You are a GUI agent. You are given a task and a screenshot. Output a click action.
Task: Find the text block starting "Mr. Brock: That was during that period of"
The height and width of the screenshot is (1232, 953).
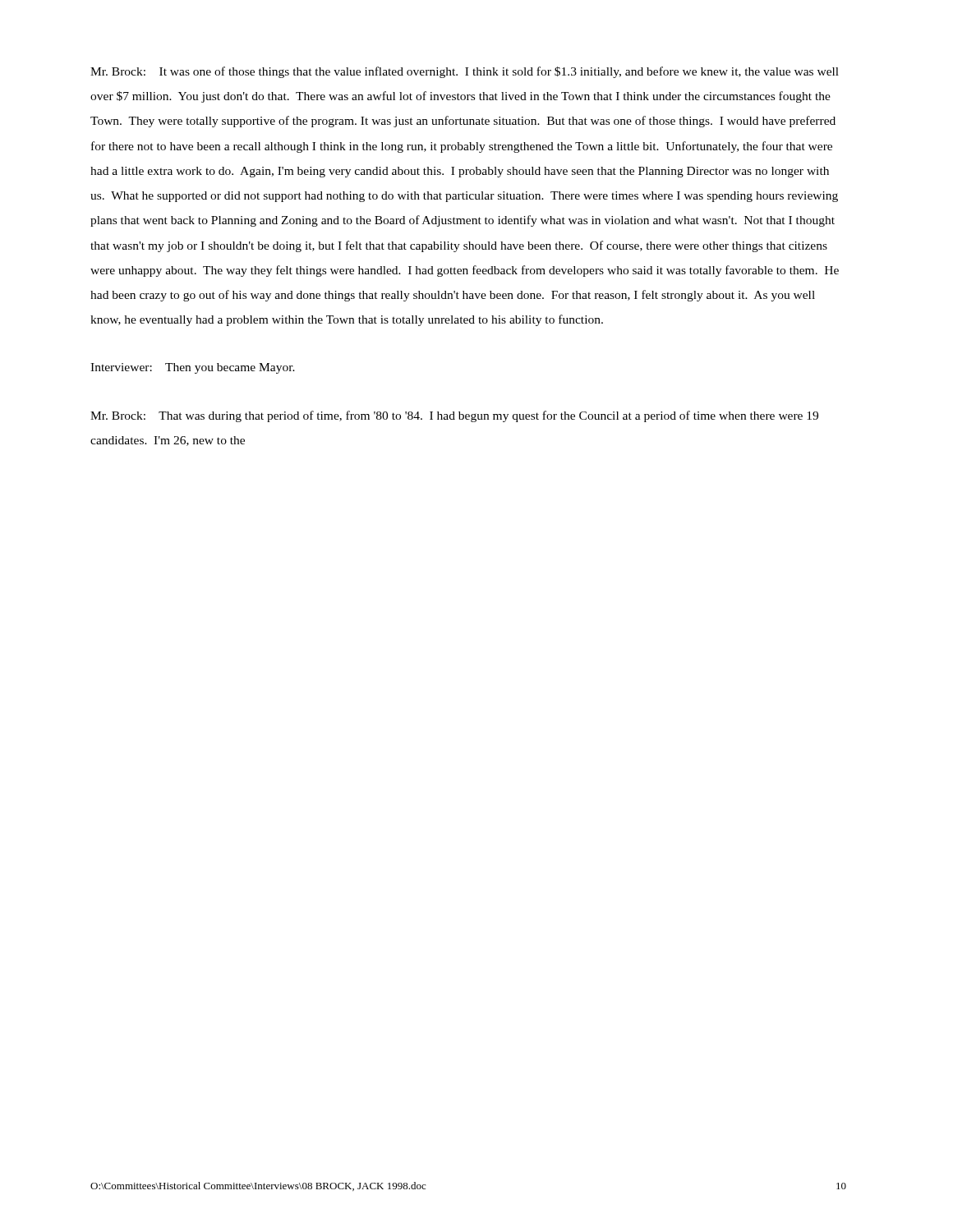(x=455, y=427)
